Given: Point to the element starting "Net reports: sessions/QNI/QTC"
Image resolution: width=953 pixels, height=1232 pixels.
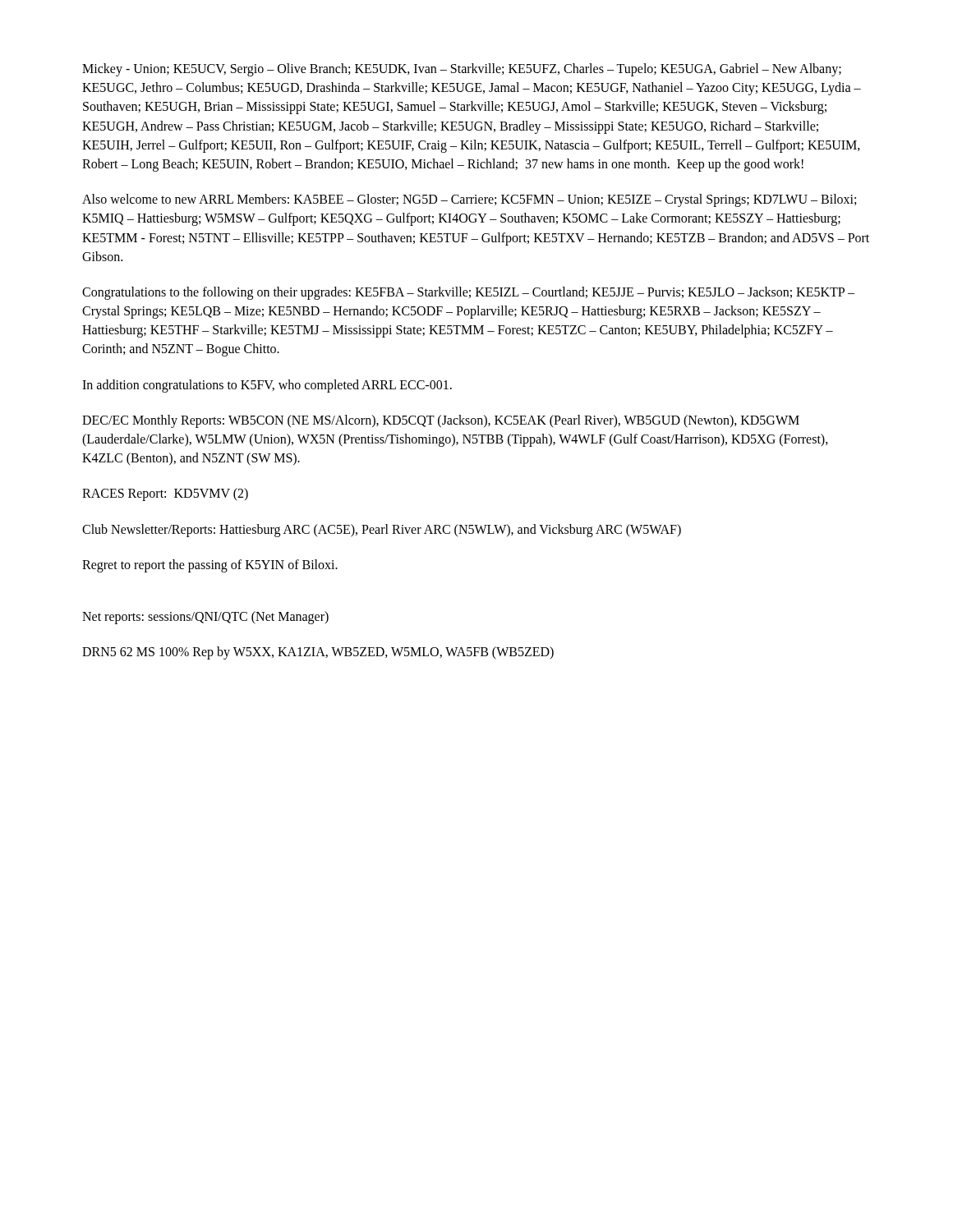Looking at the screenshot, I should pos(206,616).
